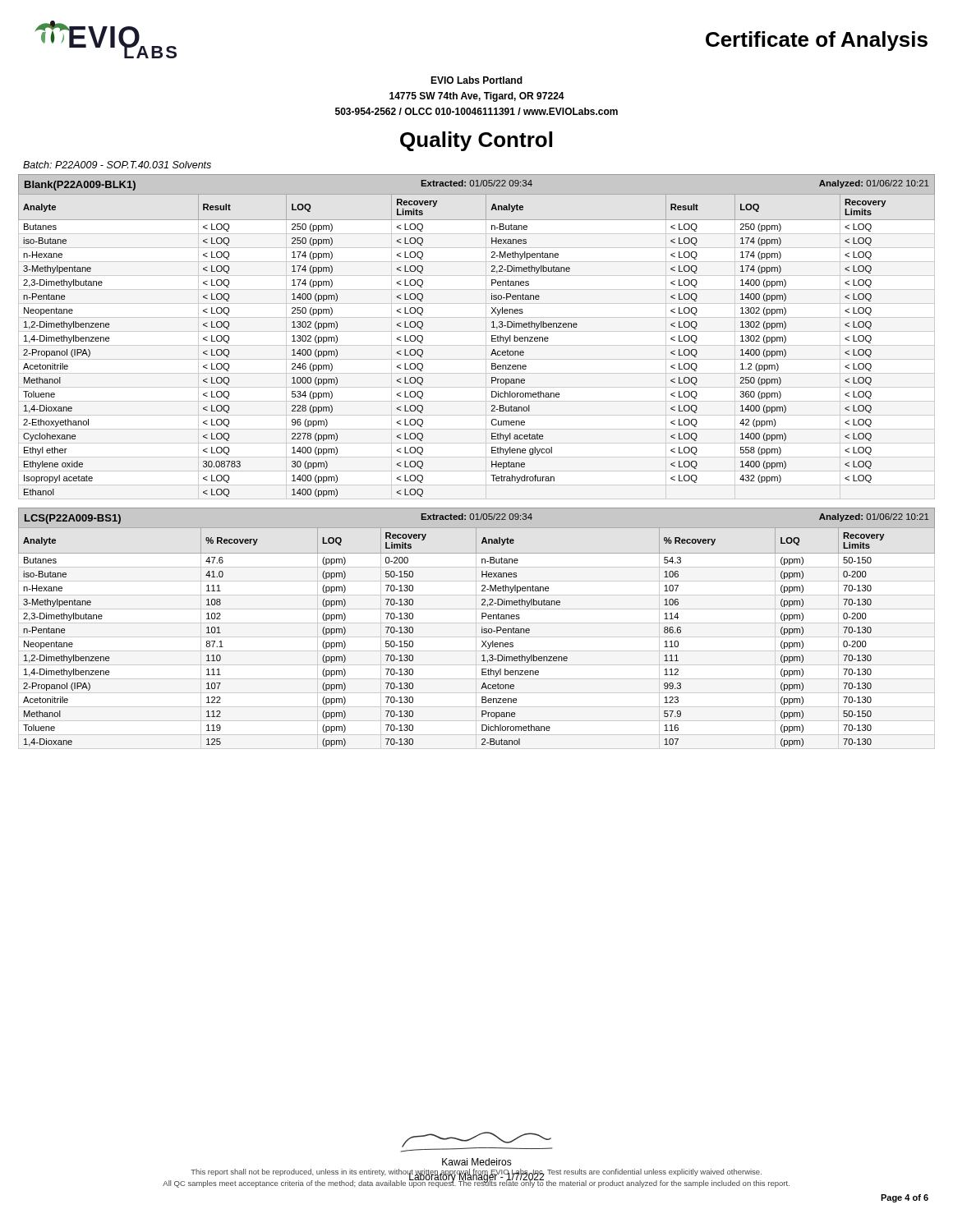The height and width of the screenshot is (1232, 953).
Task: Select the table that reads "% Recovery"
Action: pyautogui.click(x=476, y=628)
